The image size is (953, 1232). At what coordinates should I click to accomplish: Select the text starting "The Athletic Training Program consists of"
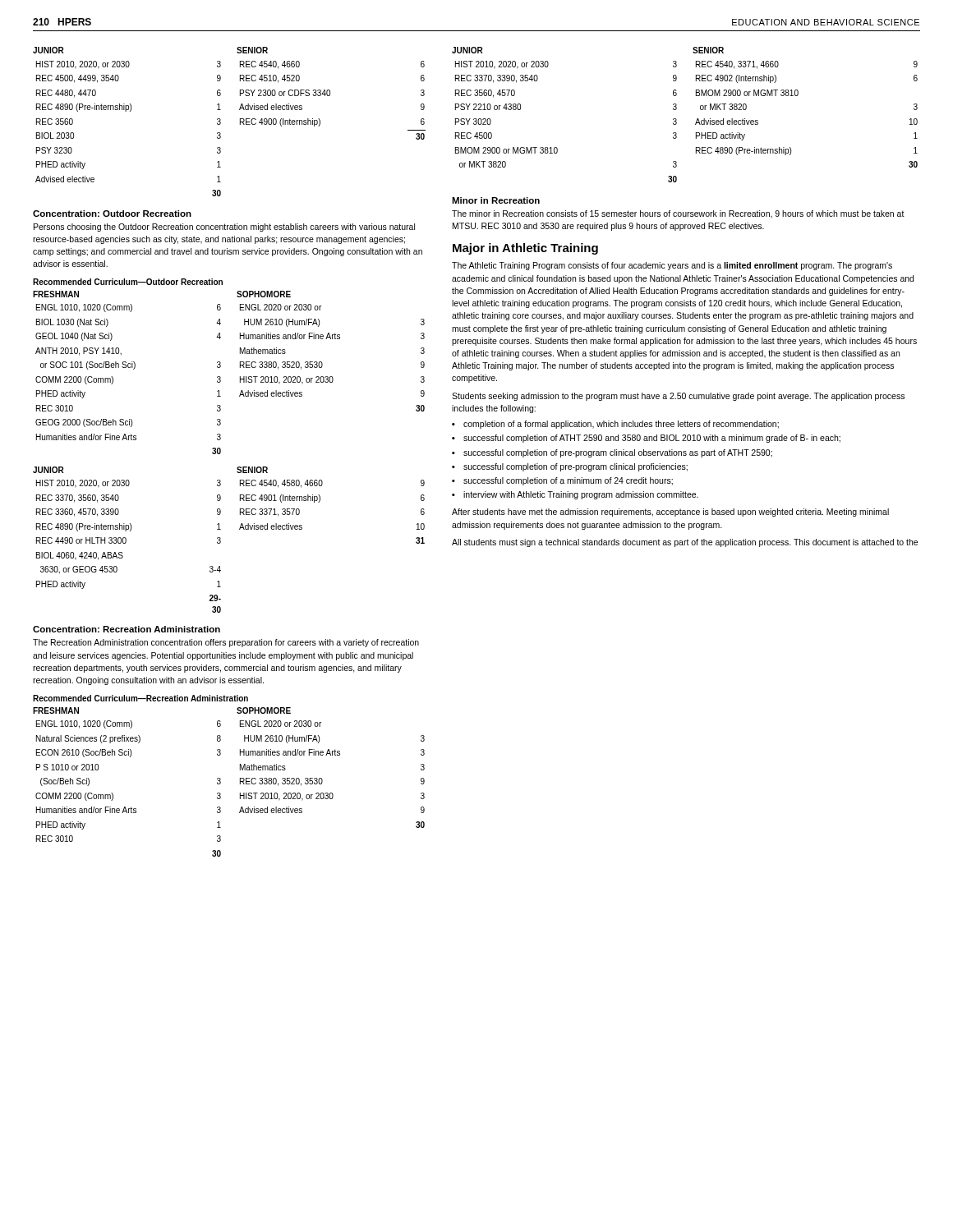[x=684, y=322]
